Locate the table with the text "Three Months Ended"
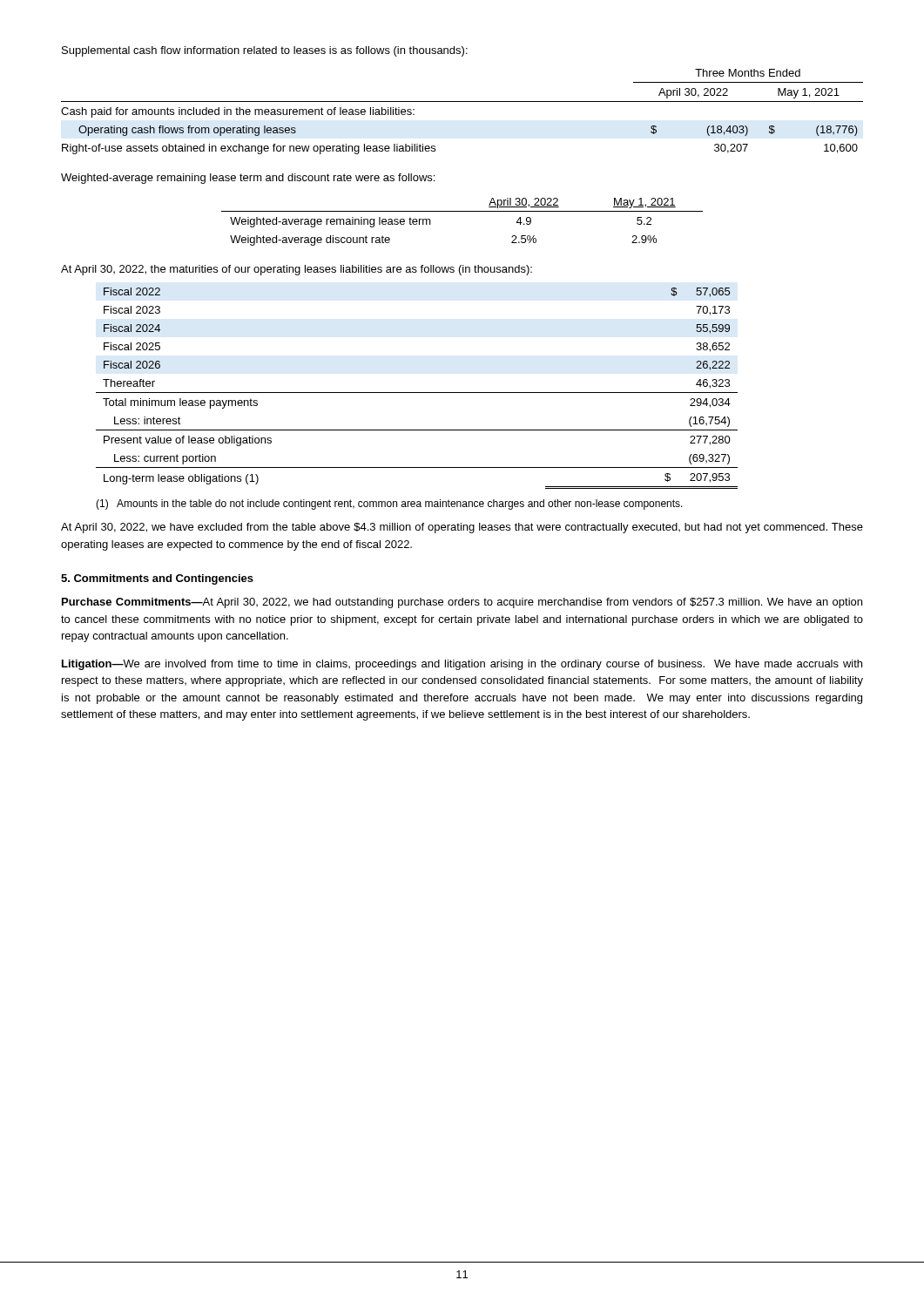Image resolution: width=924 pixels, height=1307 pixels. pyautogui.click(x=462, y=110)
